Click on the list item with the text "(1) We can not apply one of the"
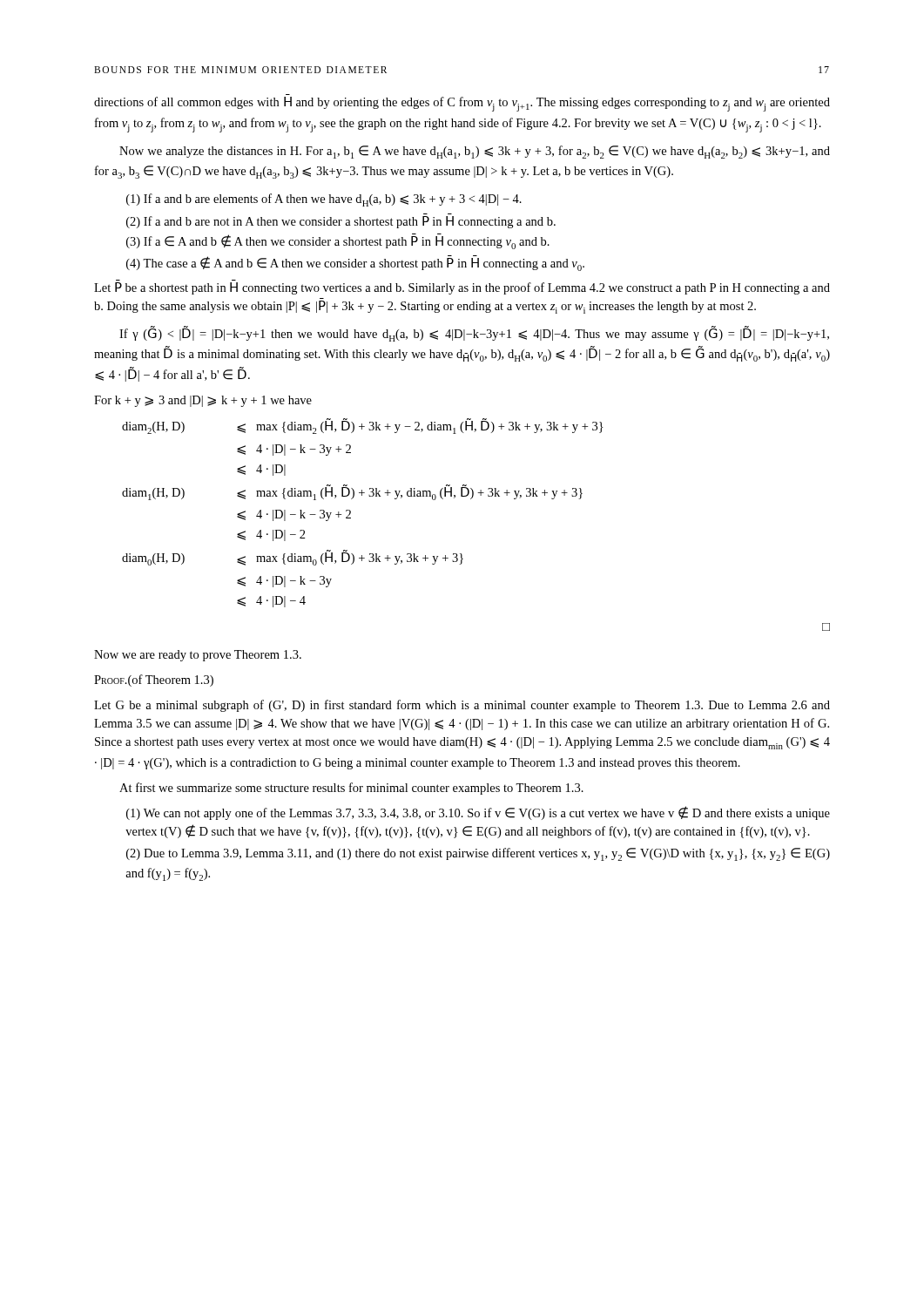 click(x=478, y=822)
